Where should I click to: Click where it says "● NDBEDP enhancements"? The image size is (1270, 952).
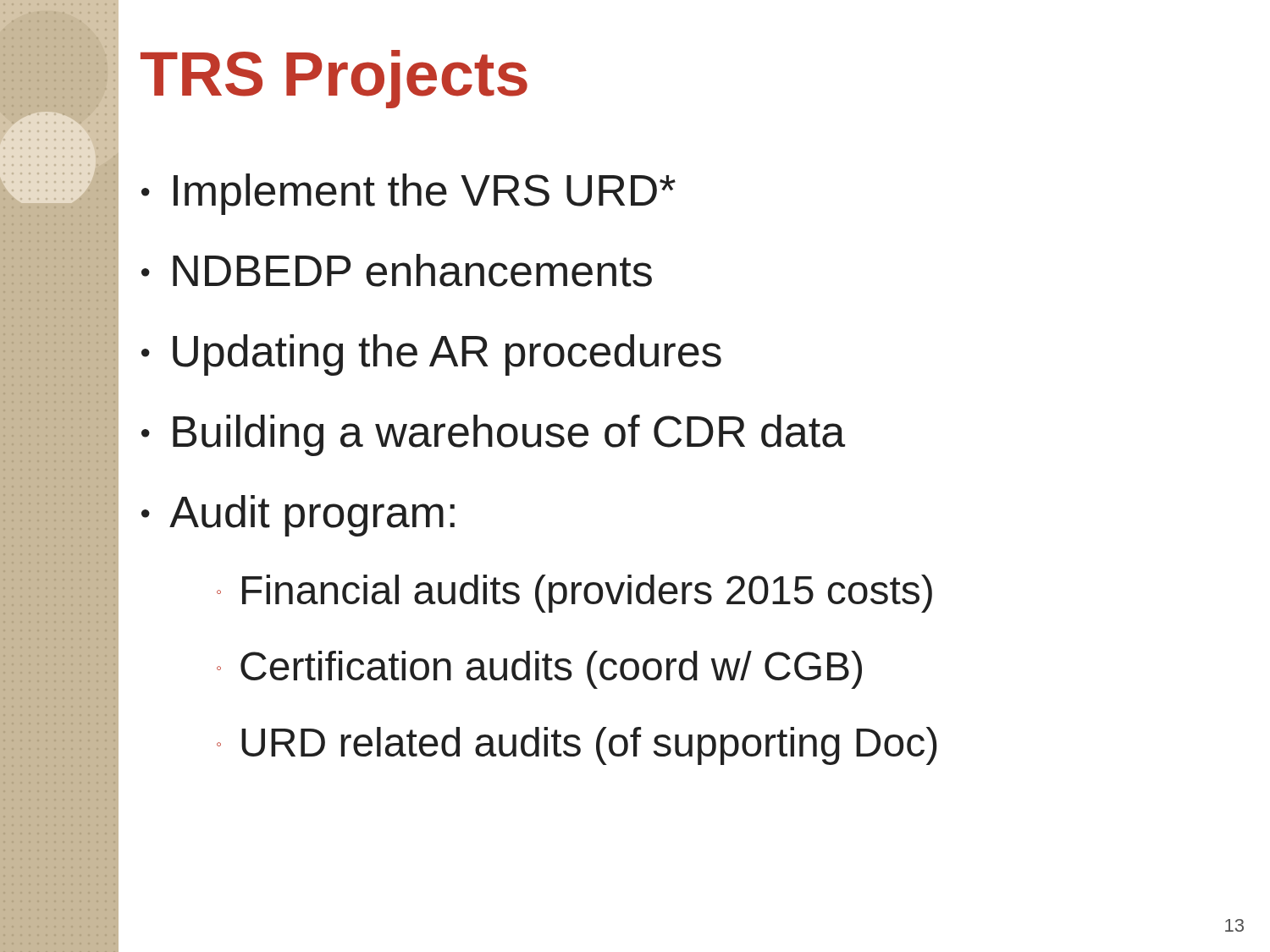pos(396,271)
